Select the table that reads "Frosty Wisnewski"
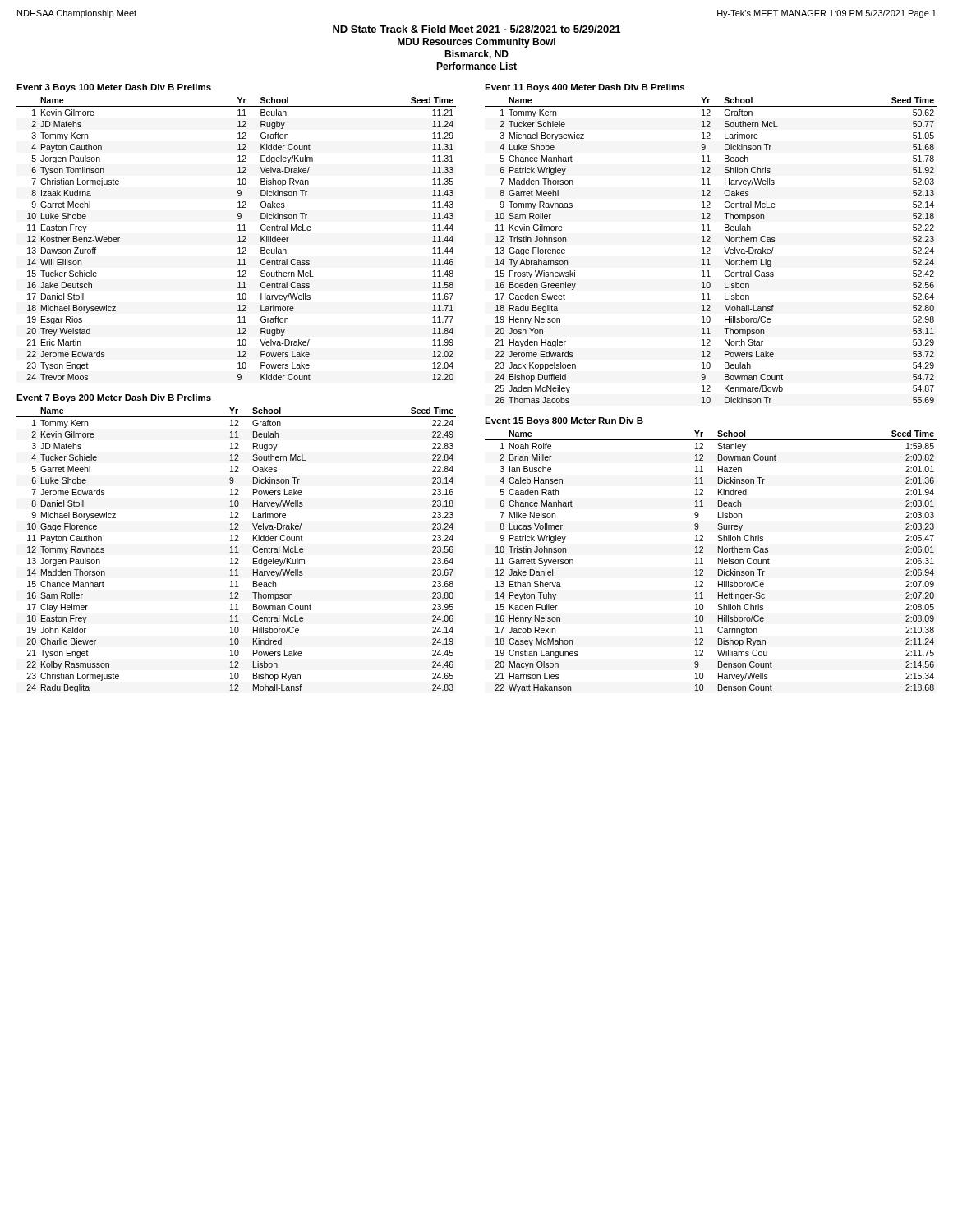Viewport: 953px width, 1232px height. pos(711,250)
